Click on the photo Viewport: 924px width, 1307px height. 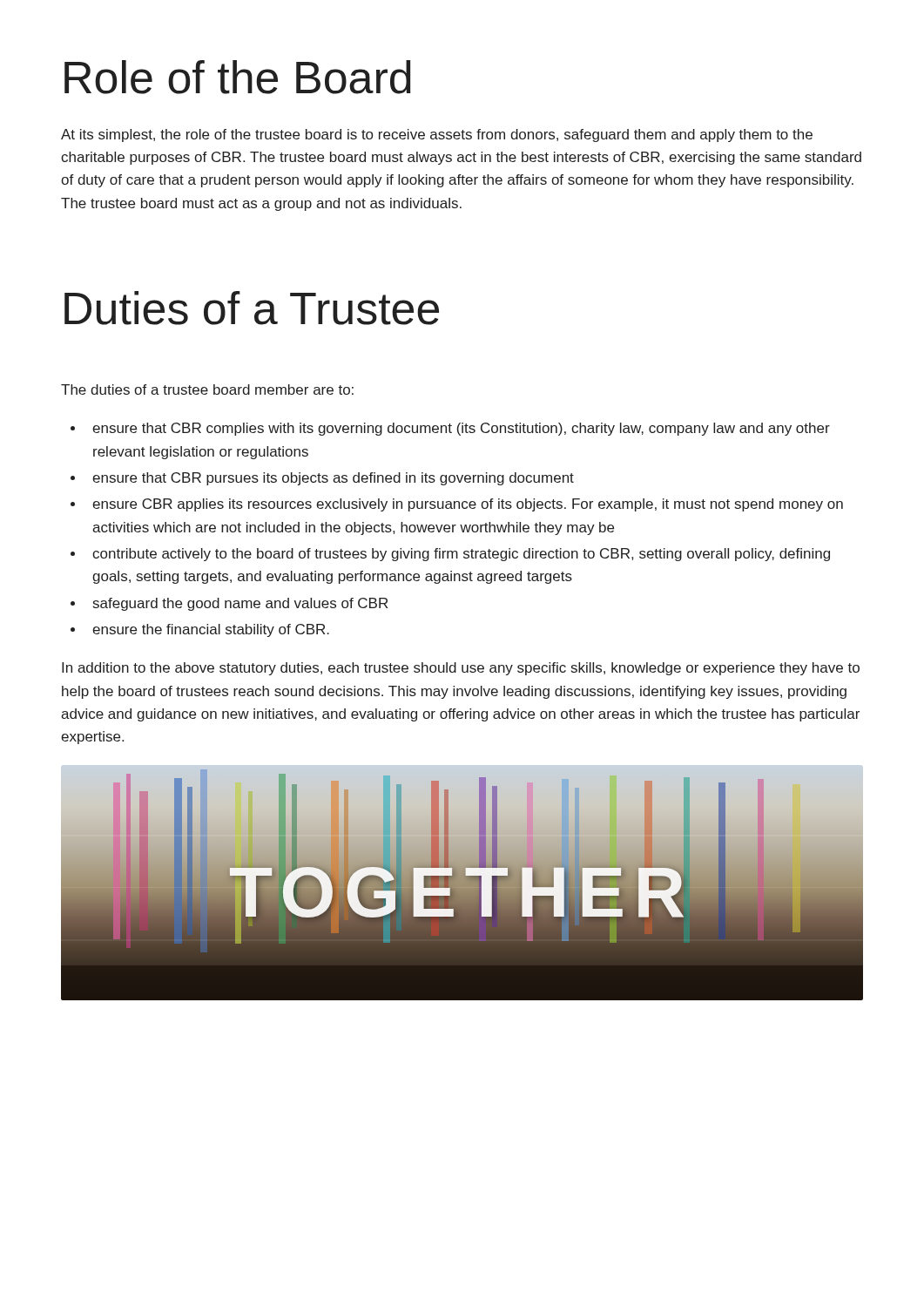[x=462, y=882]
